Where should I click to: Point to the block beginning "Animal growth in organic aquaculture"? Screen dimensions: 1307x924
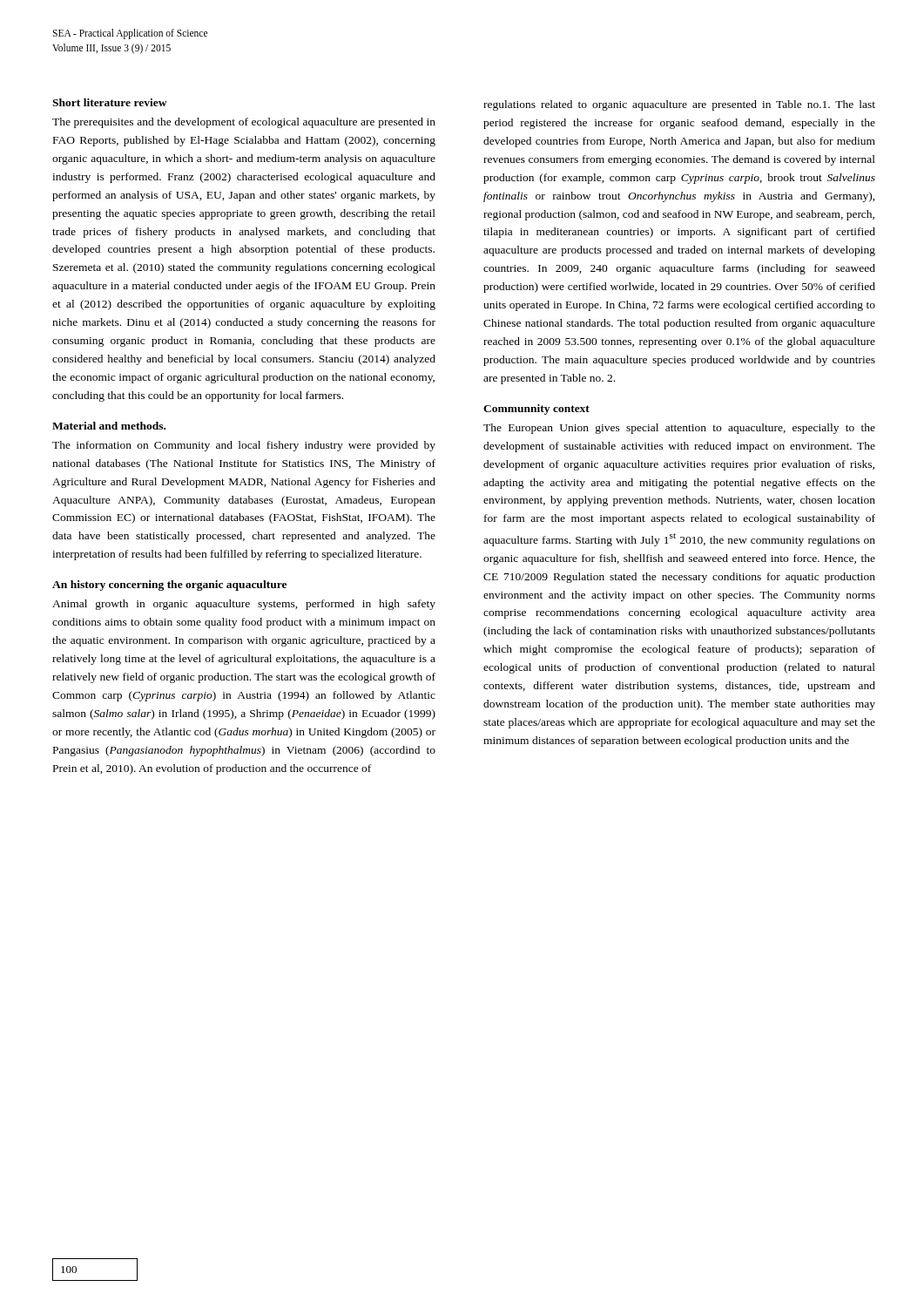tap(244, 686)
